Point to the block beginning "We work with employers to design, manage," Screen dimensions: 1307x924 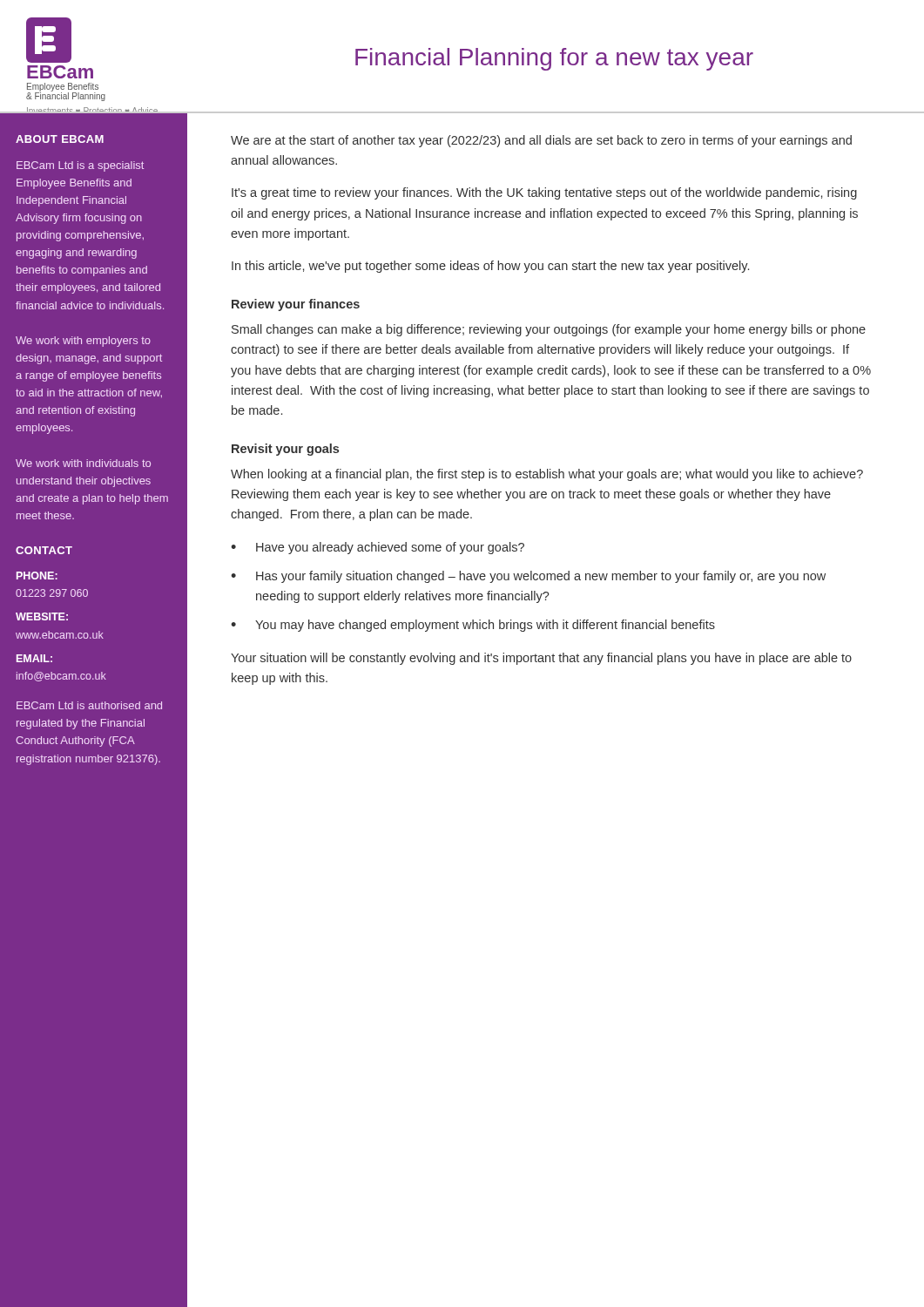pos(89,384)
